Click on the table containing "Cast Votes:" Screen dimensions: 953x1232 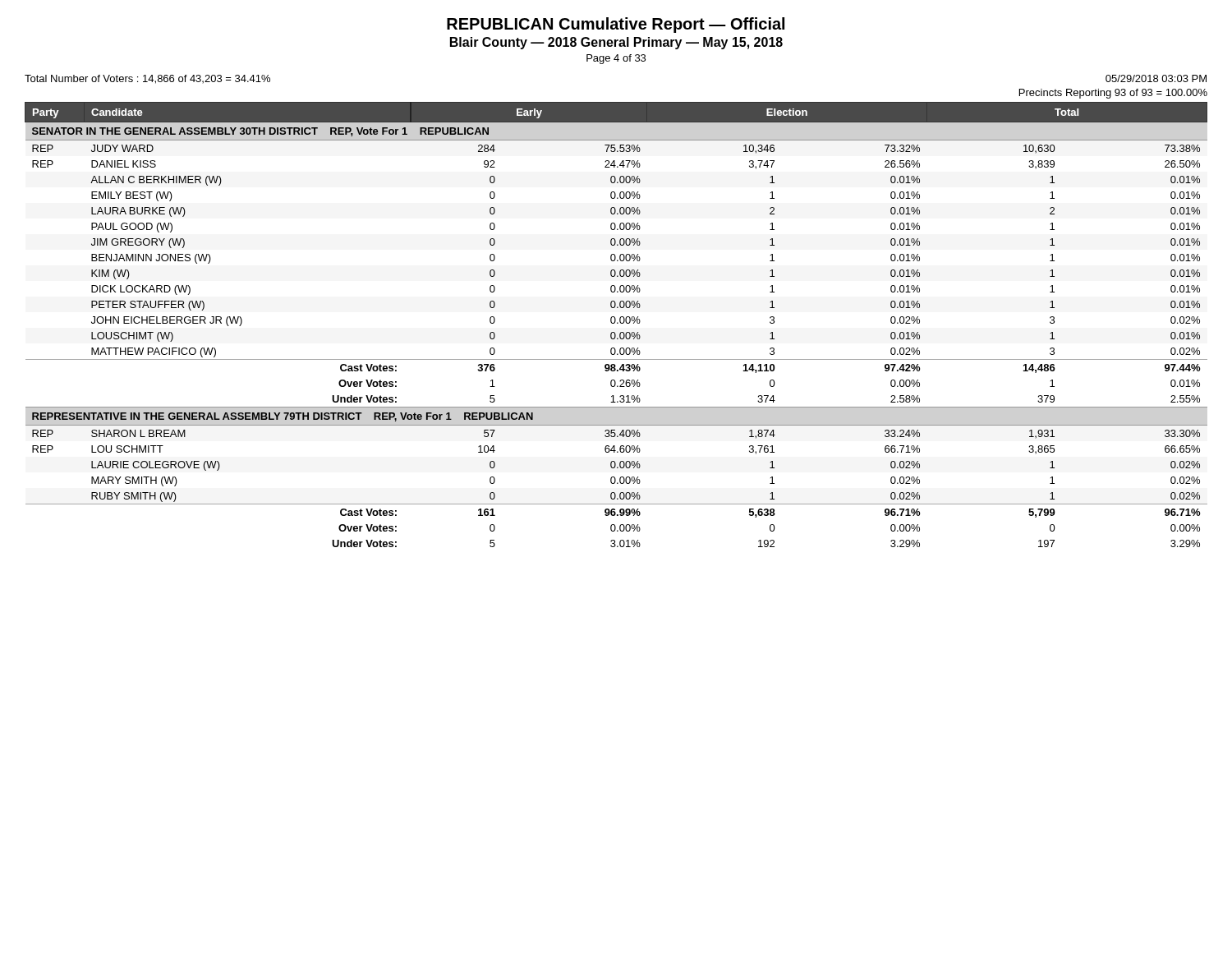coord(616,327)
